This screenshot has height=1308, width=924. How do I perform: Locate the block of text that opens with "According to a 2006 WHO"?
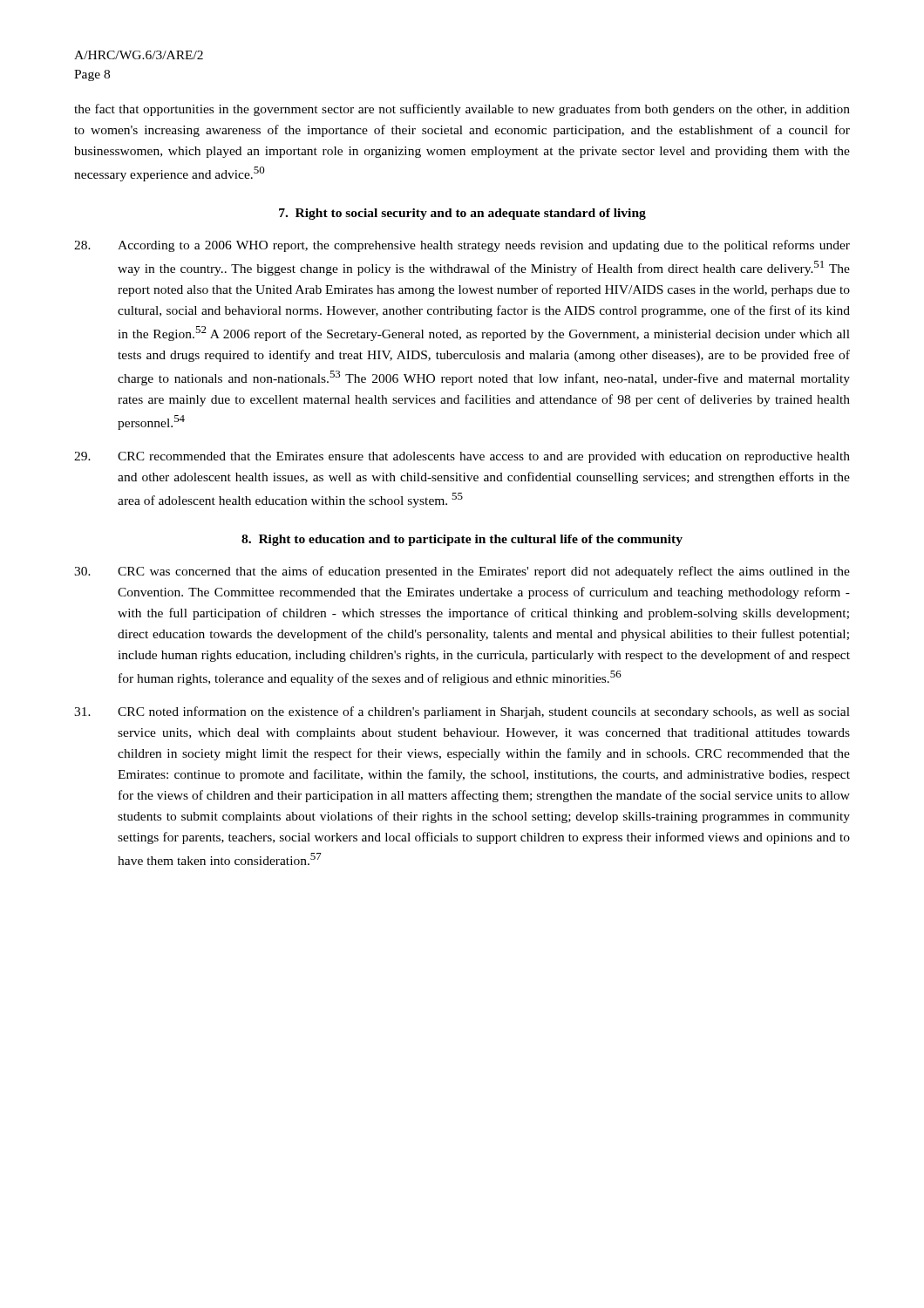462,334
